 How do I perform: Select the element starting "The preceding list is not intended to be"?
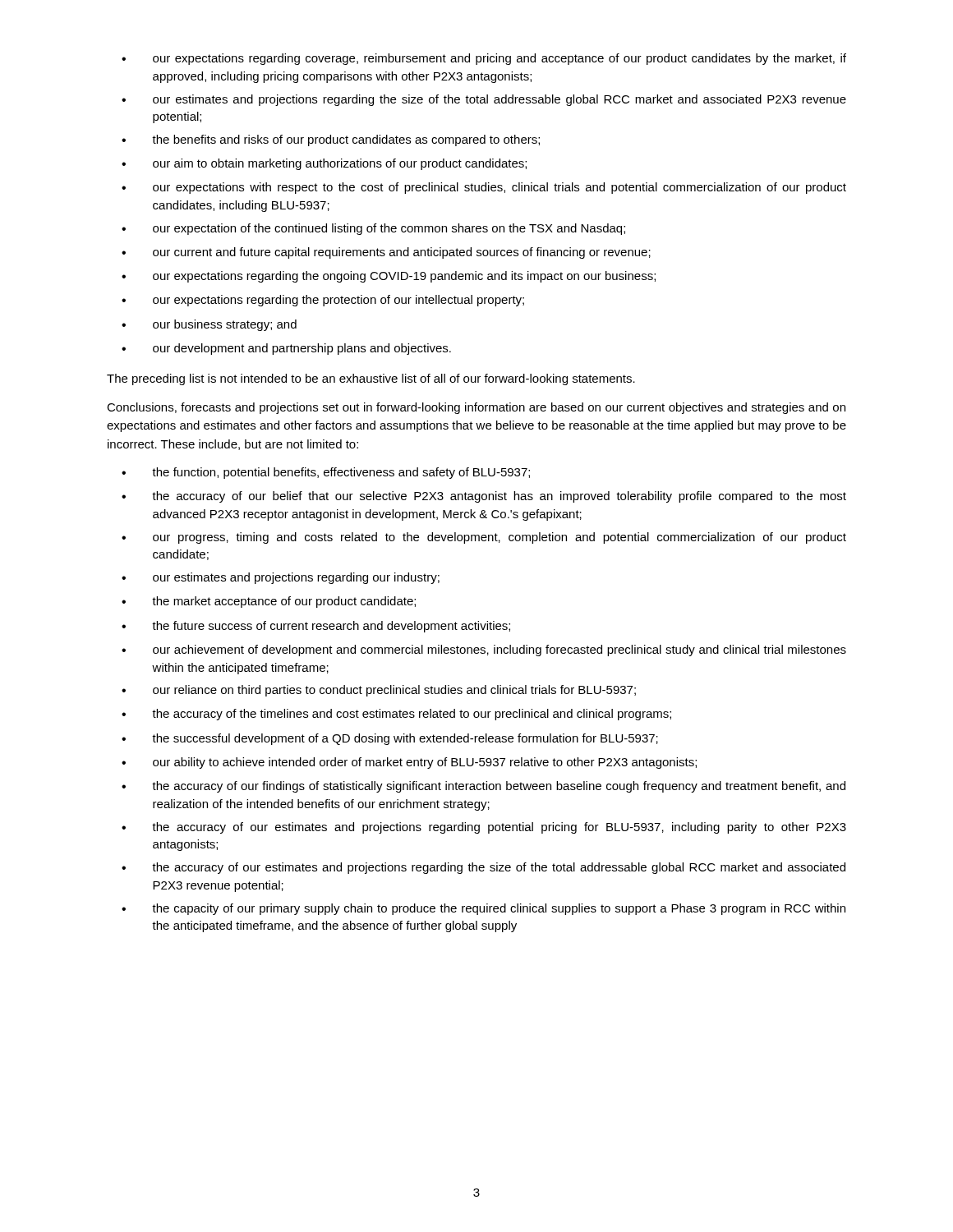point(371,378)
